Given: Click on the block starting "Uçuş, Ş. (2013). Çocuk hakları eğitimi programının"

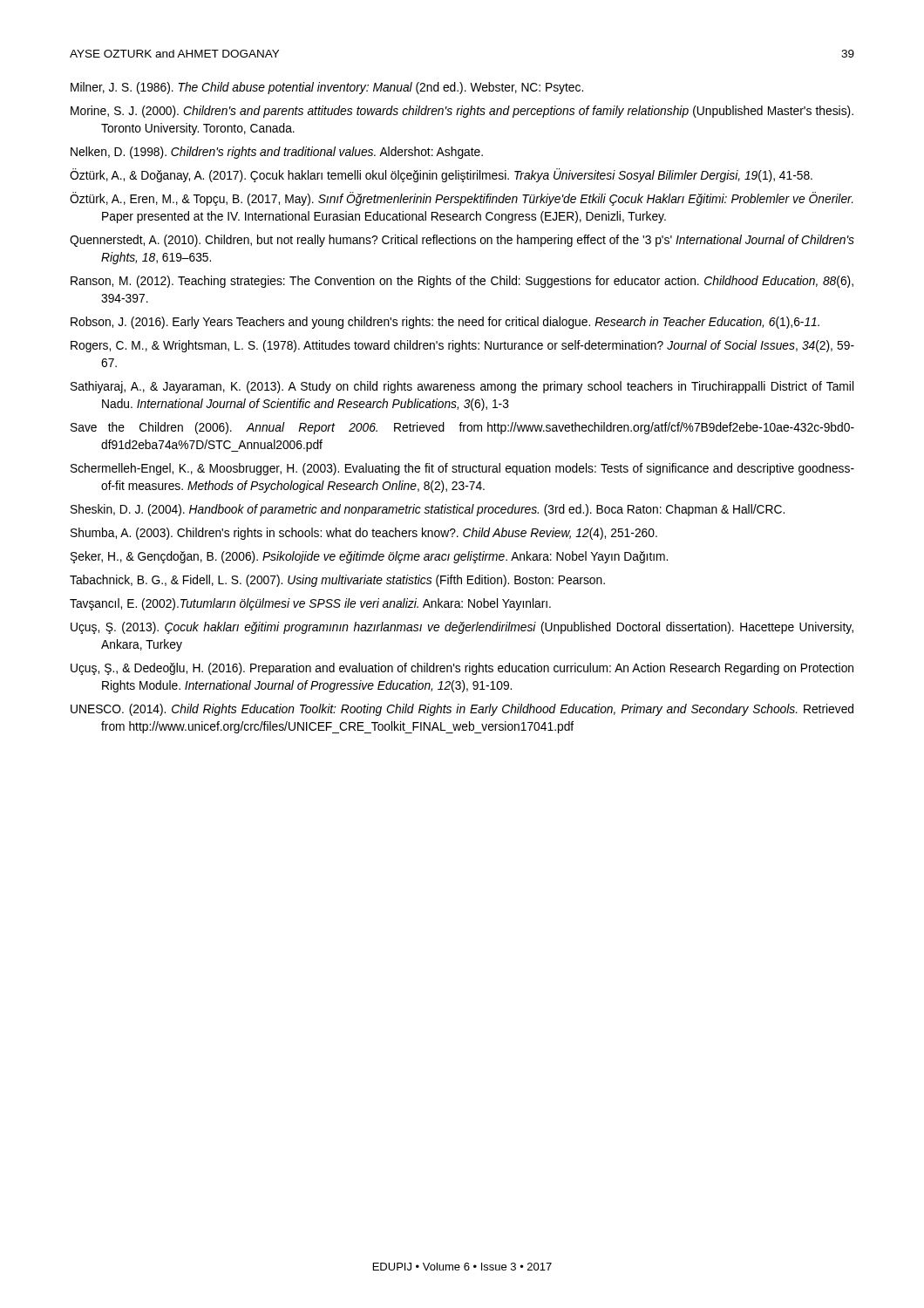Looking at the screenshot, I should (x=462, y=636).
